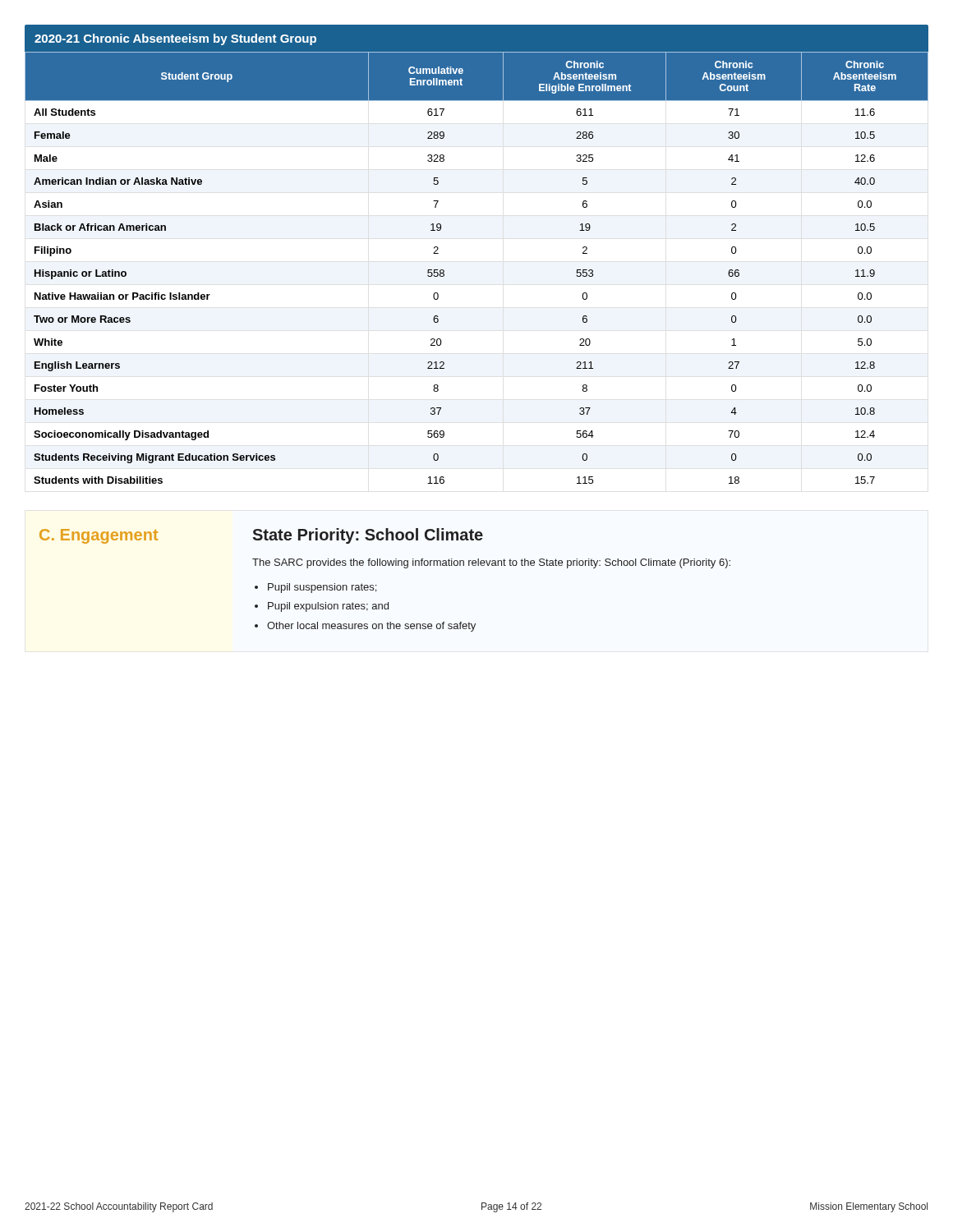Navigate to the passage starting "The SARC provides the following information relevant"

pos(492,562)
